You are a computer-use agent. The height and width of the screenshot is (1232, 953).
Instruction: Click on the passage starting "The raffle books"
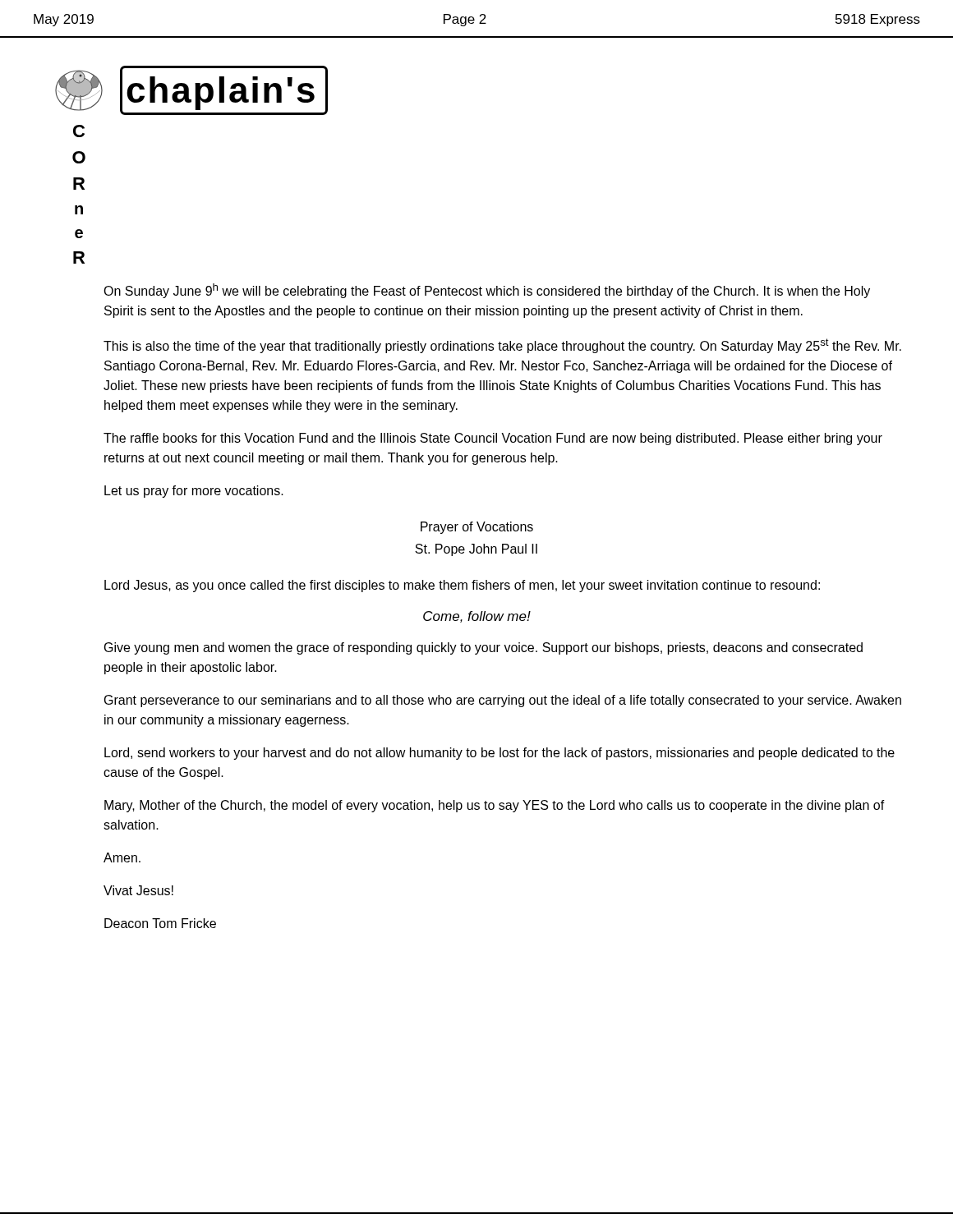click(493, 448)
